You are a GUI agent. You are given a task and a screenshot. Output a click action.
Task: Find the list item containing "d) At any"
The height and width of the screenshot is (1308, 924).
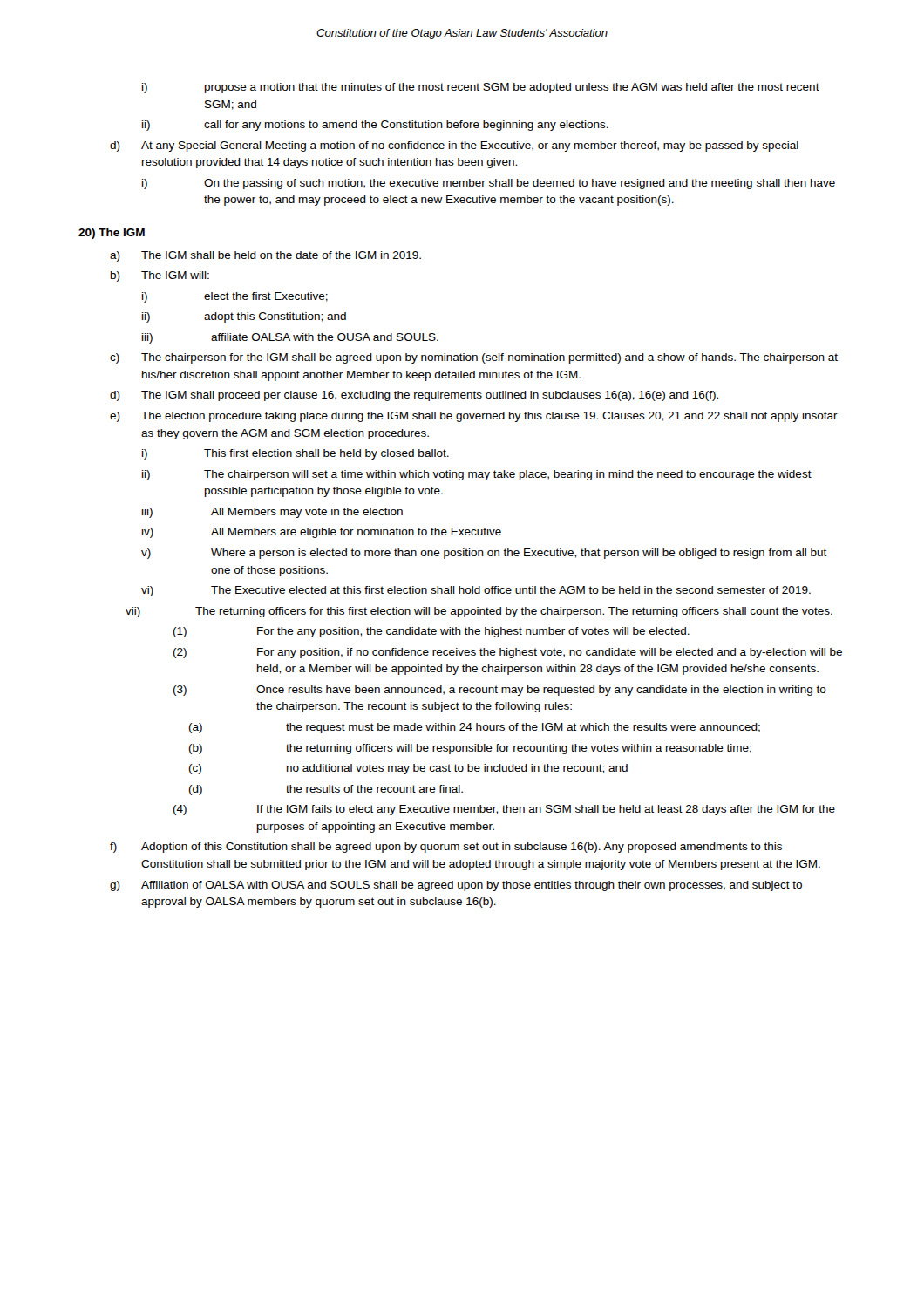[478, 154]
